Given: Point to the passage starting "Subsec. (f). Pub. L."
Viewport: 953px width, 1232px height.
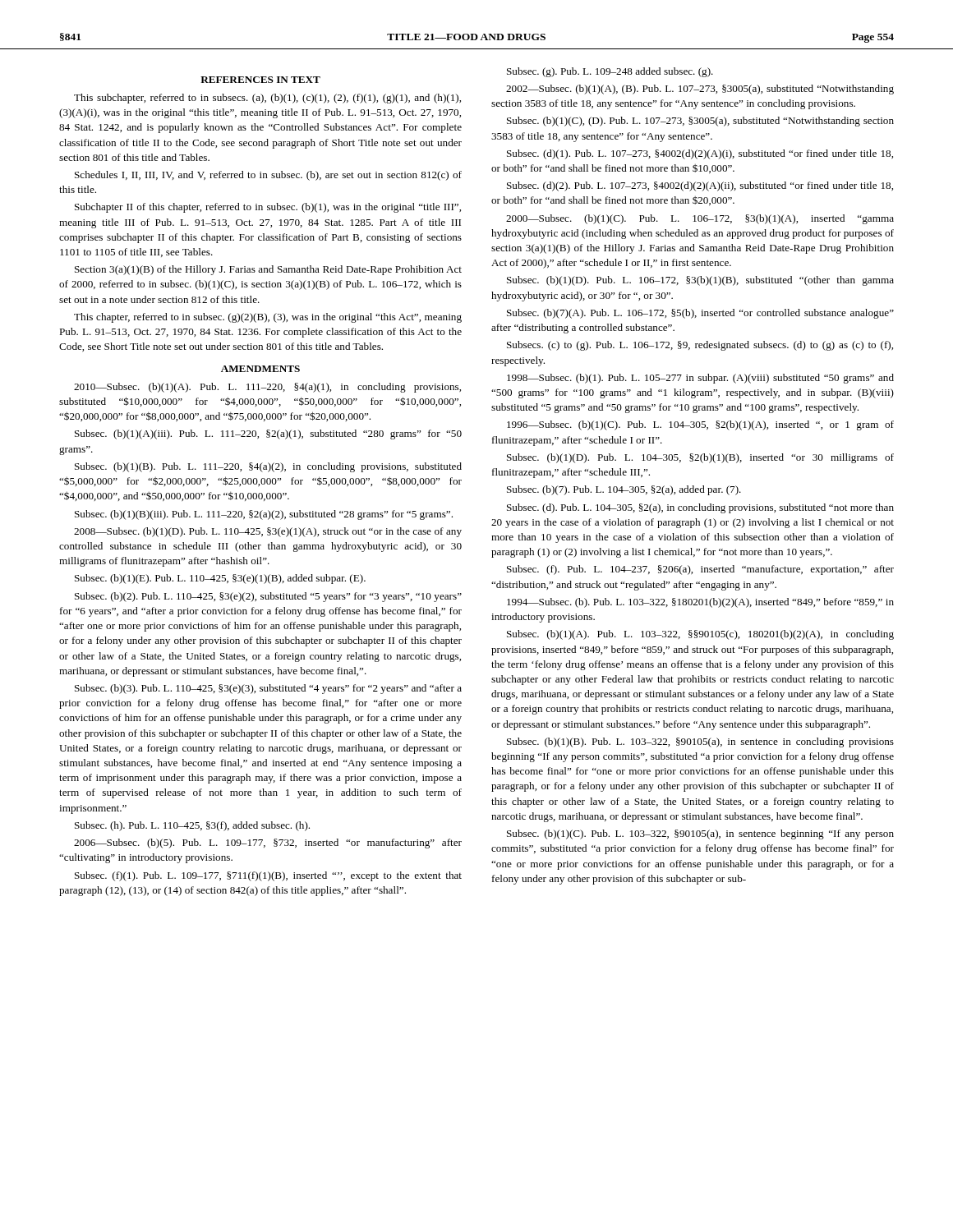Looking at the screenshot, I should [x=693, y=577].
